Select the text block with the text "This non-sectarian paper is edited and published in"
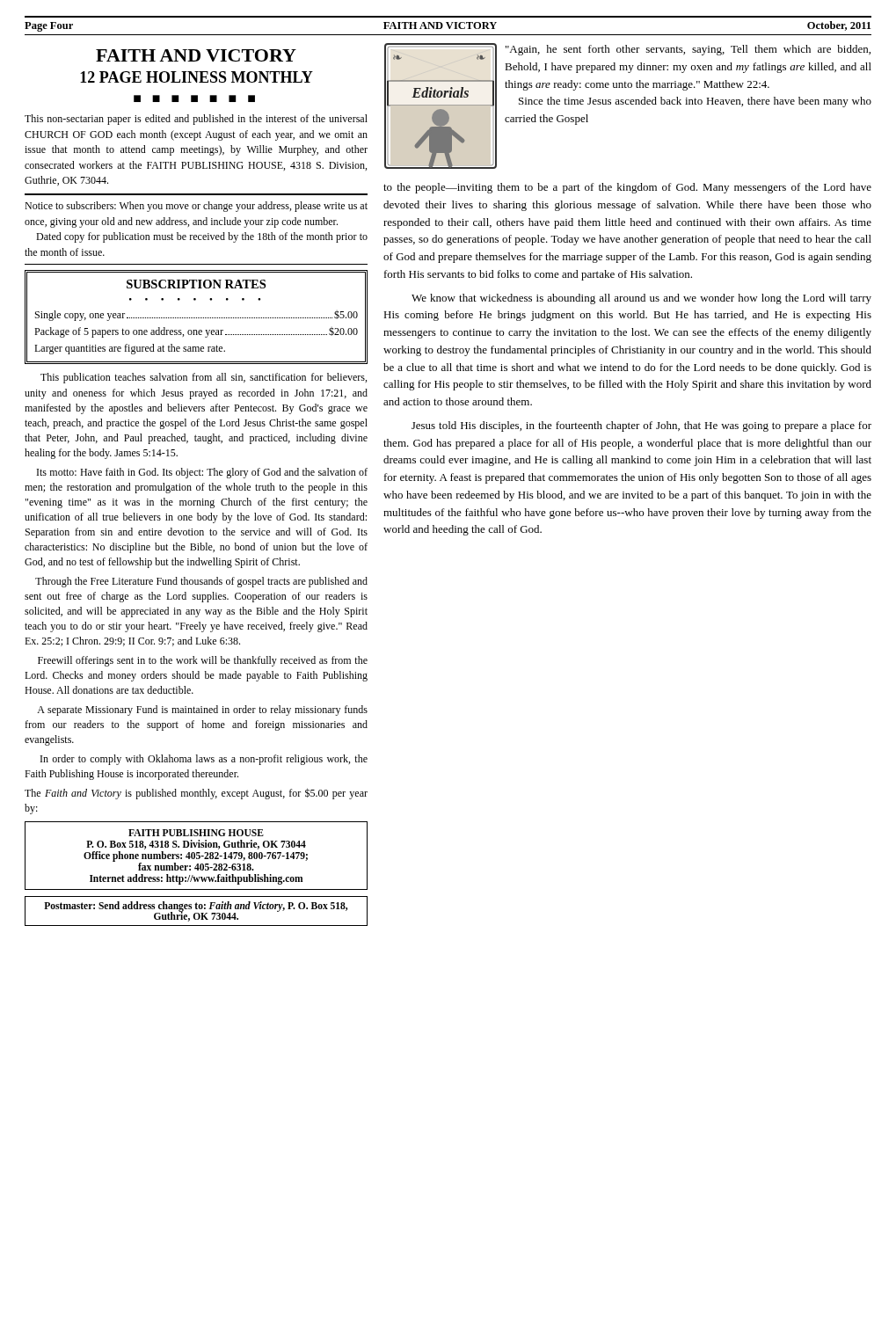Screen dimensions: 1319x896 [196, 150]
